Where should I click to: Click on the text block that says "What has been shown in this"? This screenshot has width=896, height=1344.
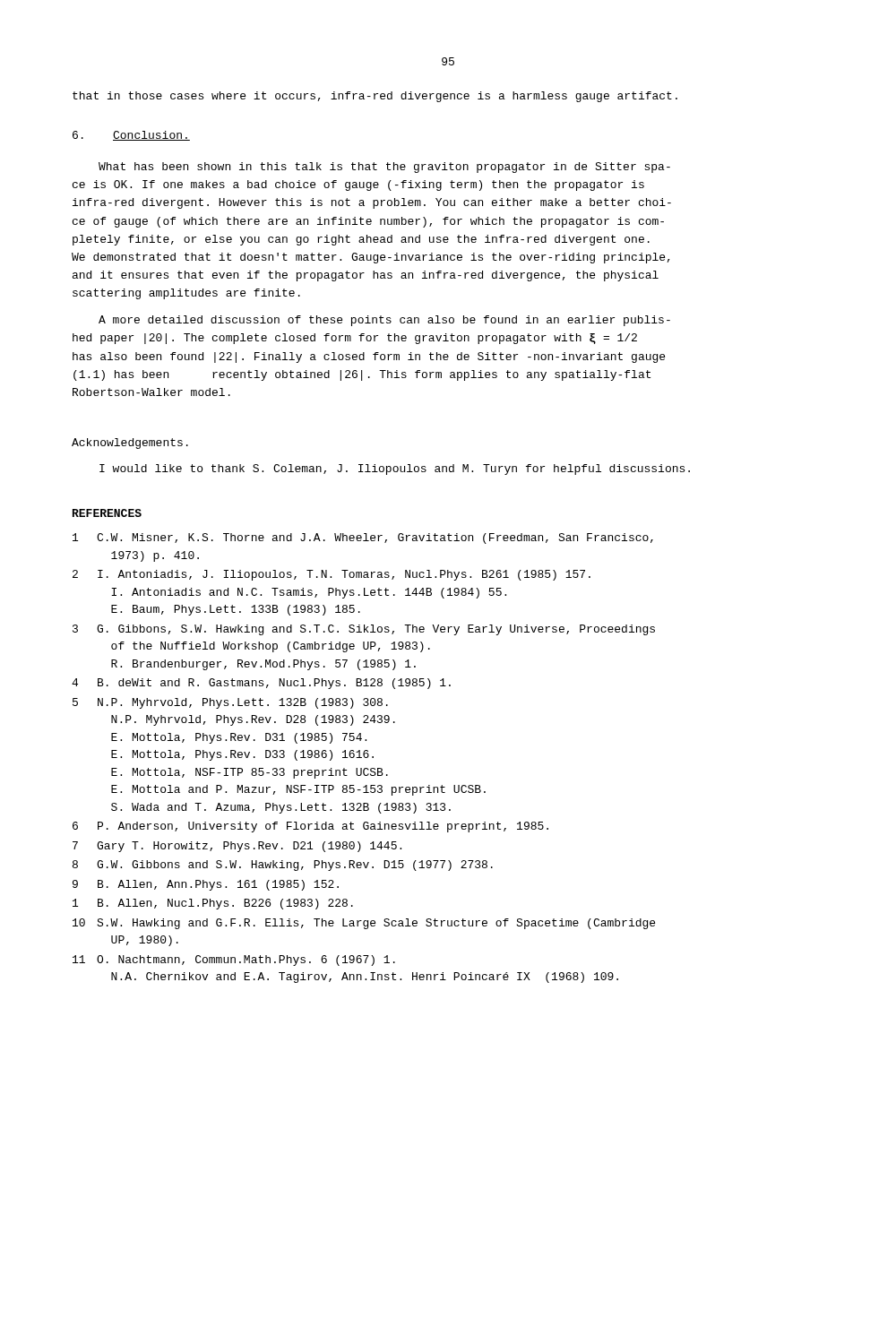click(372, 230)
